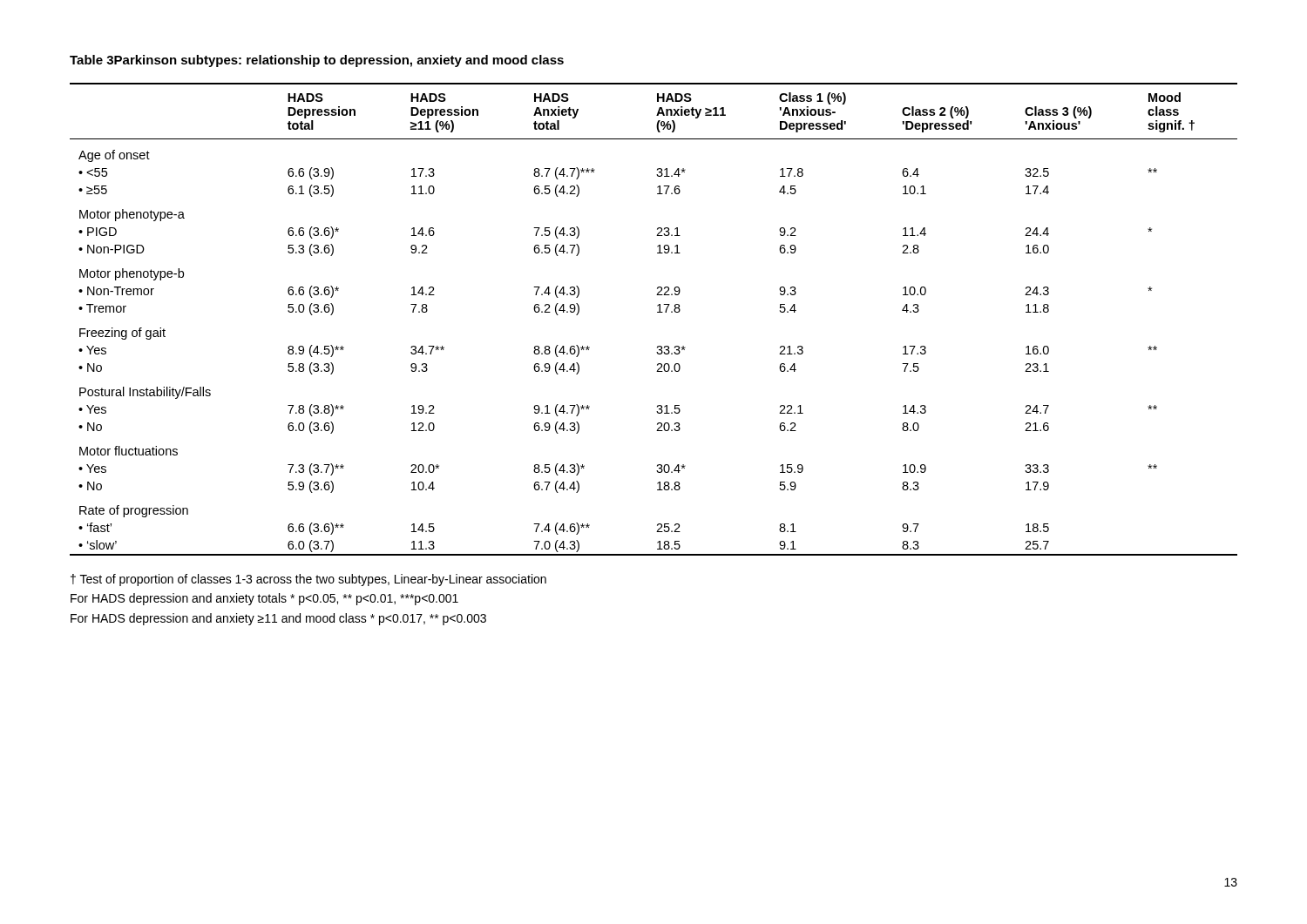
Task: Point to the title beginning "Table 3Parkinson subtypes: relationship to"
Action: (x=317, y=60)
